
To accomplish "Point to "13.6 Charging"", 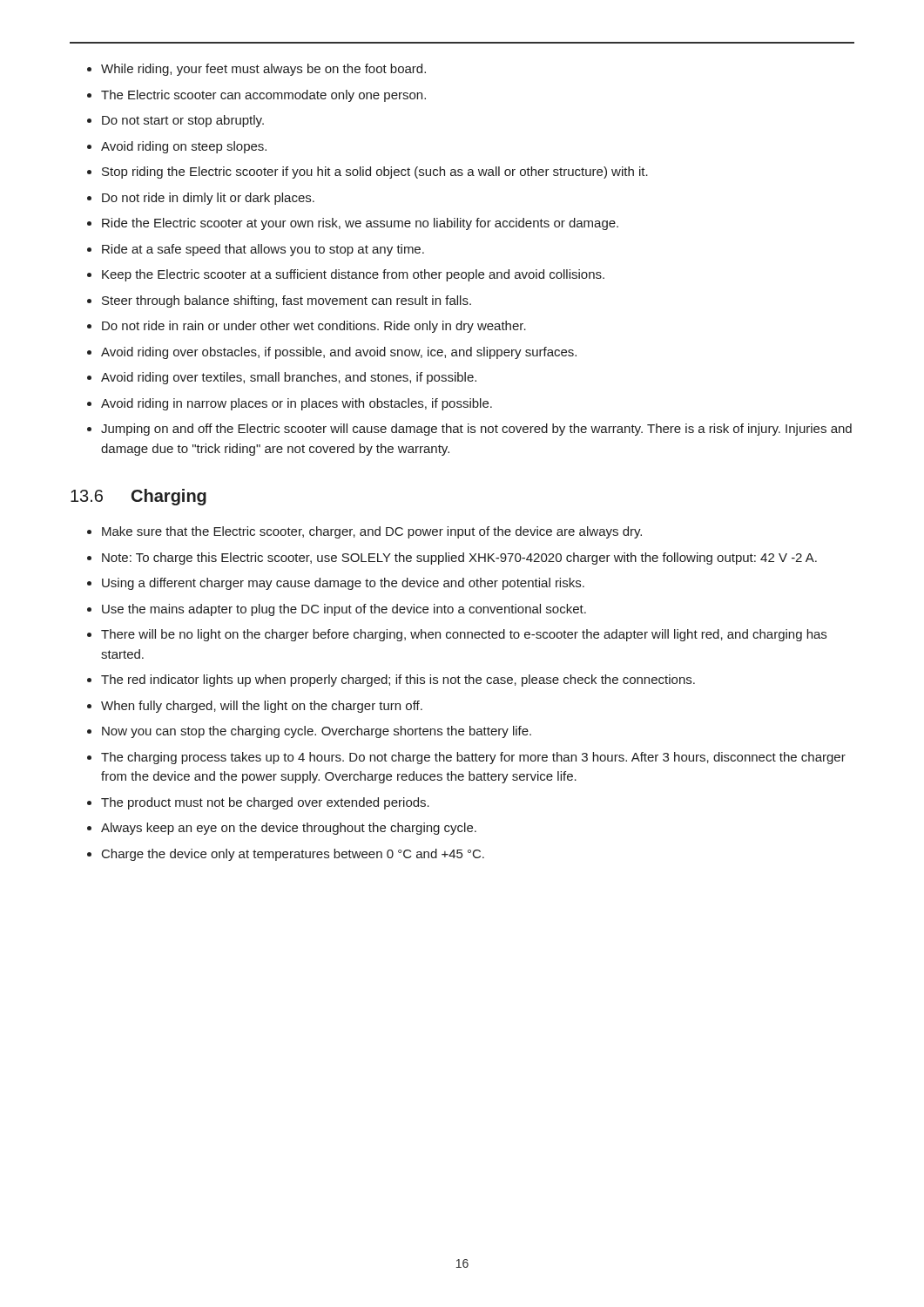I will pos(138,496).
